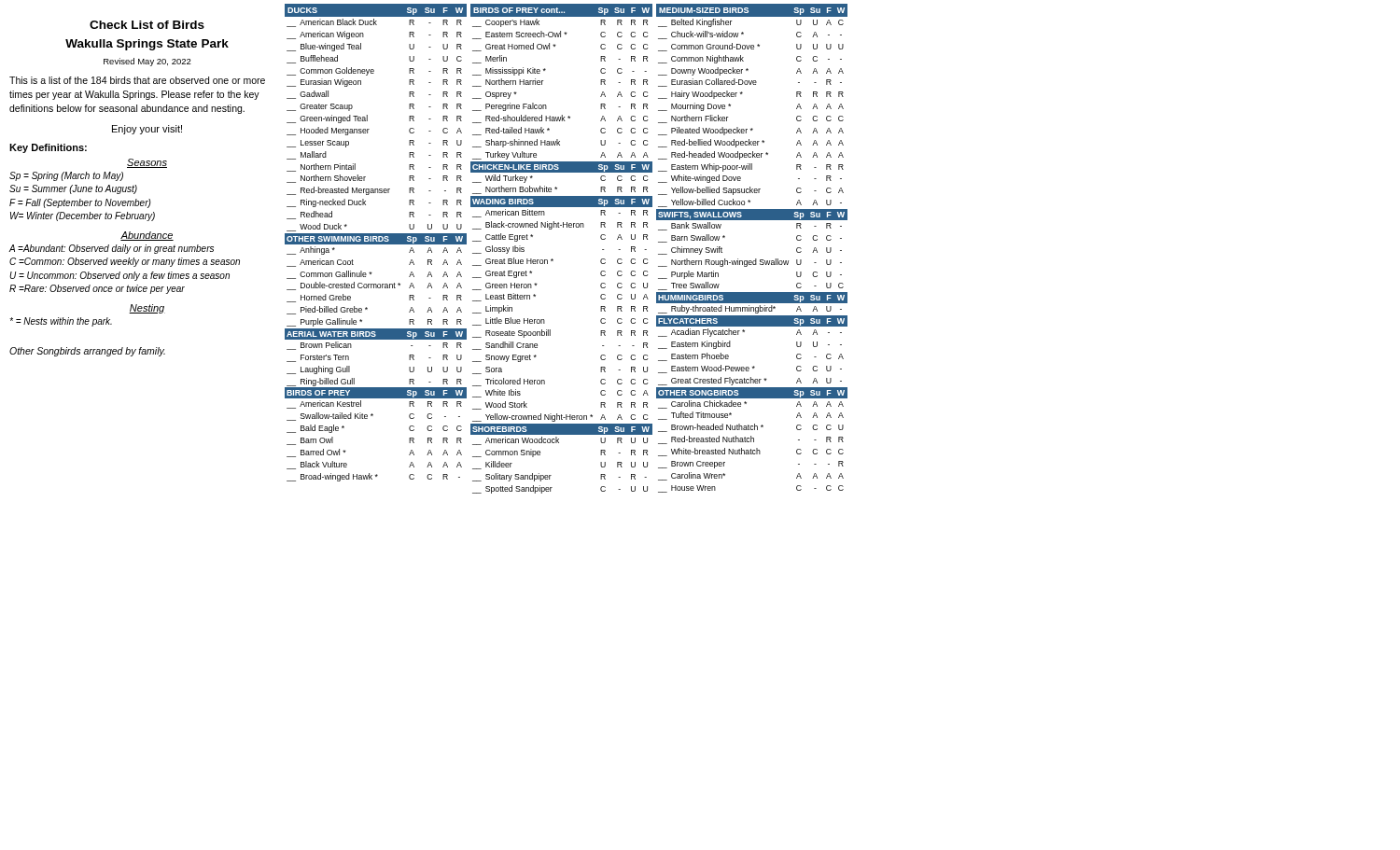Locate the text starting "Revised May 20, 2022"
This screenshot has width=1400, height=850.
coord(147,61)
